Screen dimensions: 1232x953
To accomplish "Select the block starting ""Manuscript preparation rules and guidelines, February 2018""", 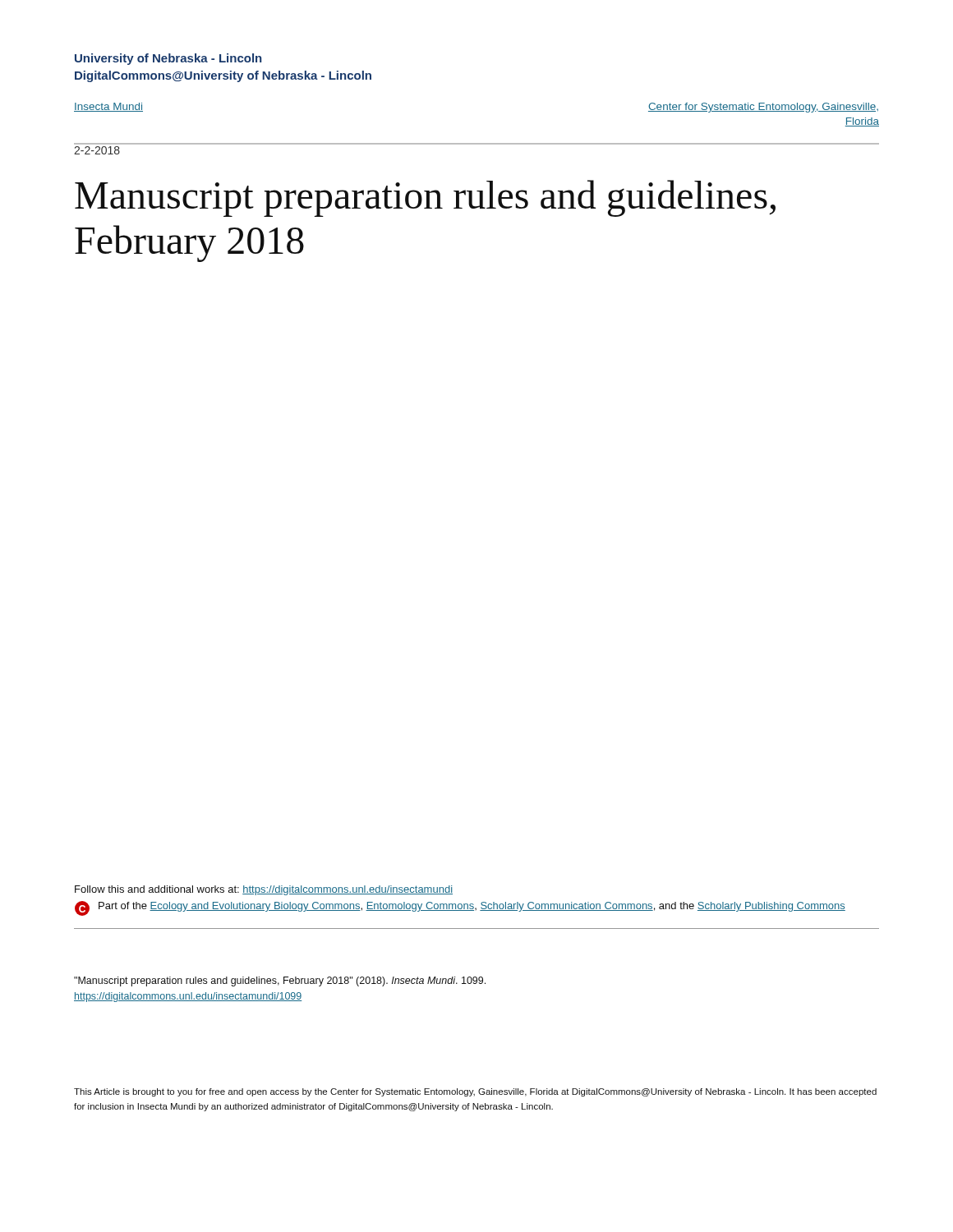I will 476,989.
